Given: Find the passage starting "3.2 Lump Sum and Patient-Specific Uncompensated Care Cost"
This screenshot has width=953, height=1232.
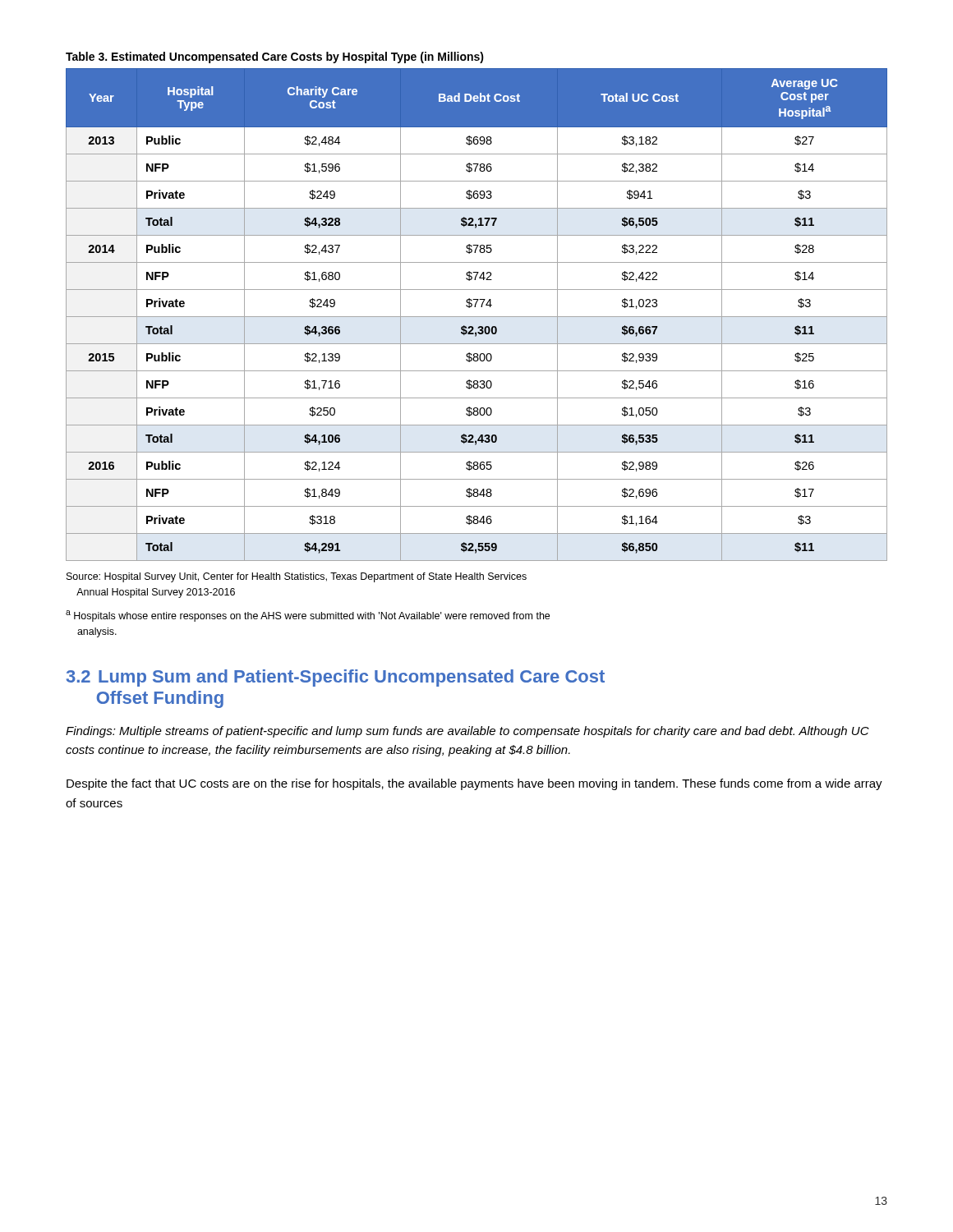Looking at the screenshot, I should click(335, 687).
